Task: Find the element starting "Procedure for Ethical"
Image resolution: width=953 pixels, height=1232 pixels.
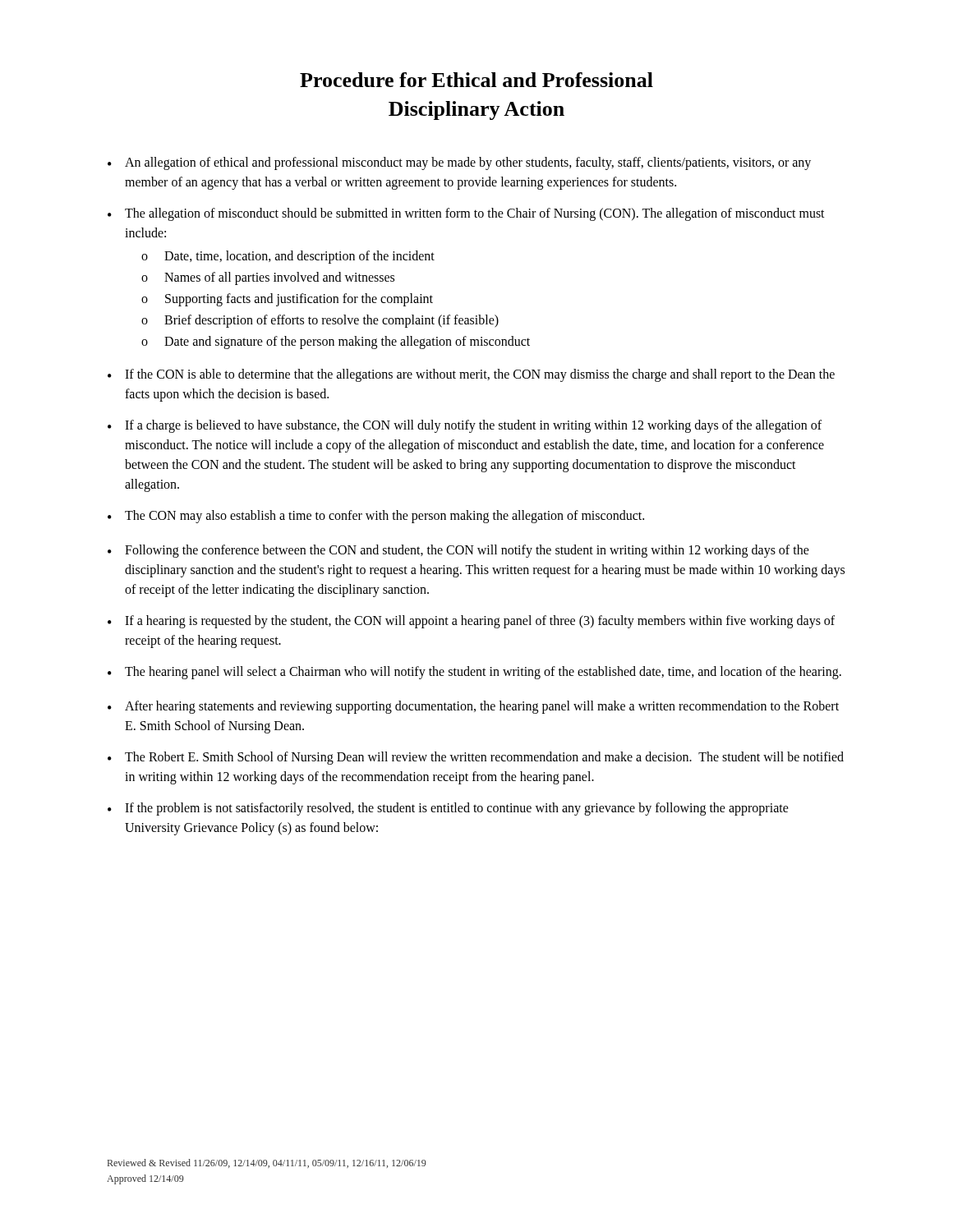Action: [476, 94]
